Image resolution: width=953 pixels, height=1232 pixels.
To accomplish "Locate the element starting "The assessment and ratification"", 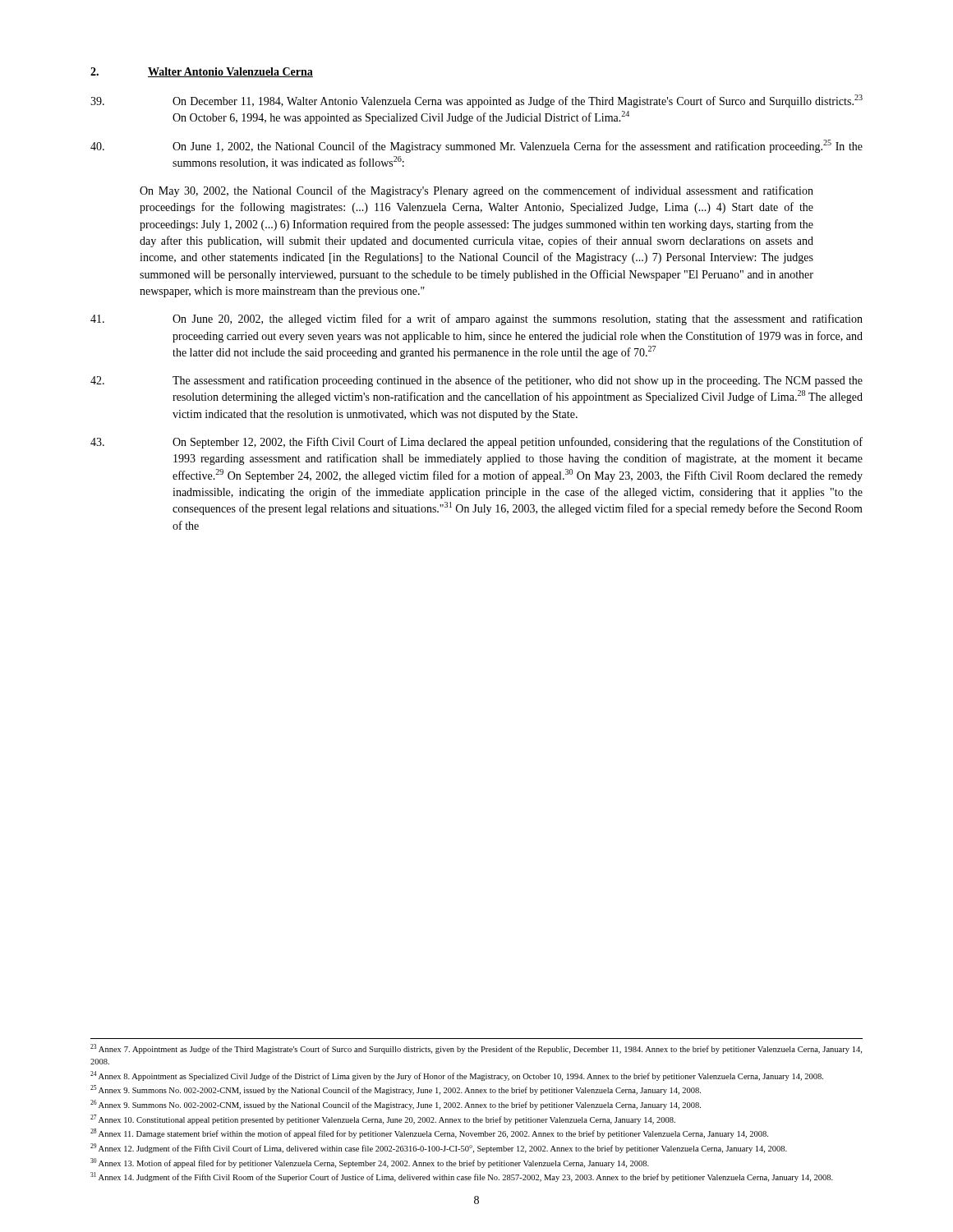I will [476, 398].
